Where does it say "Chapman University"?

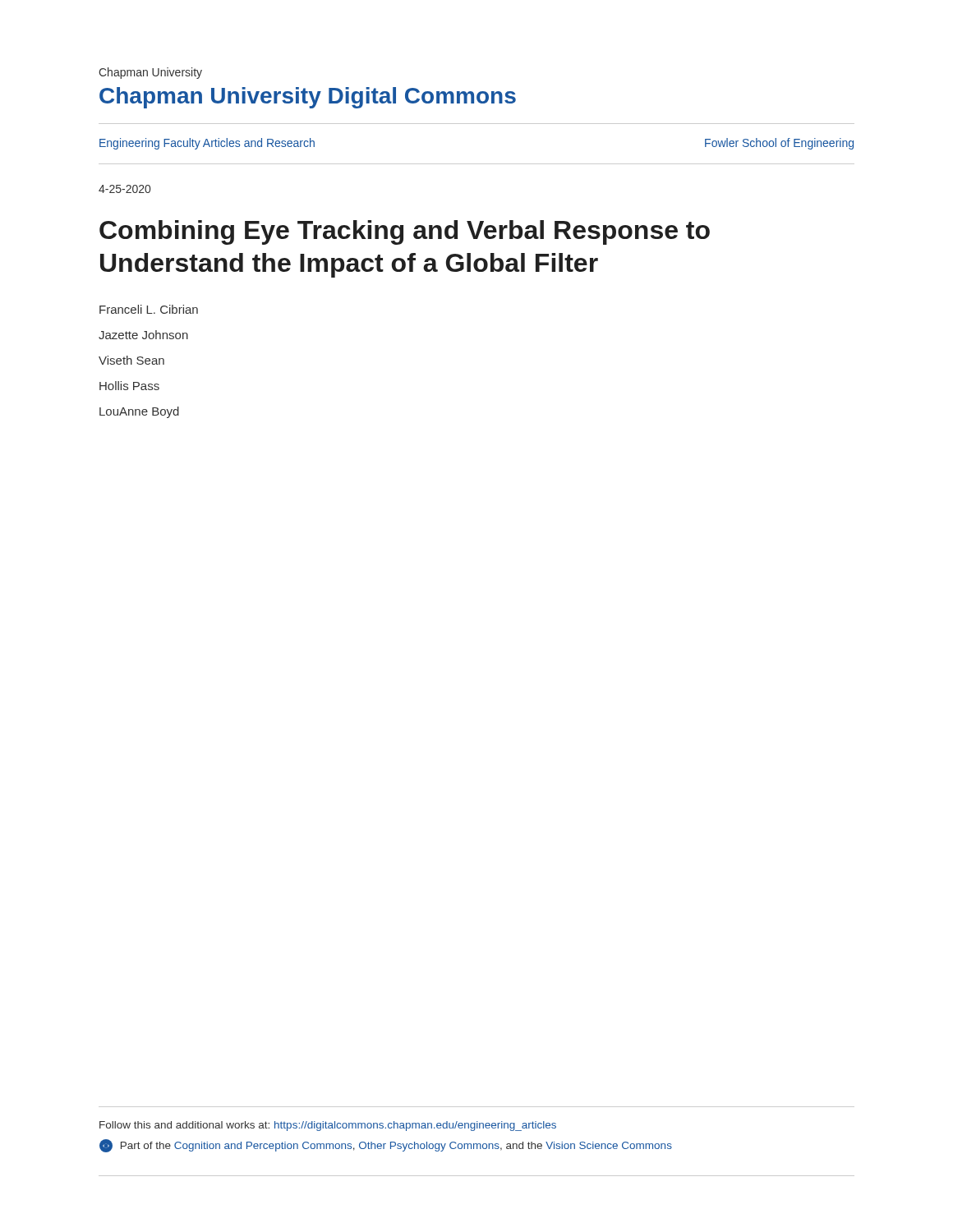[150, 72]
